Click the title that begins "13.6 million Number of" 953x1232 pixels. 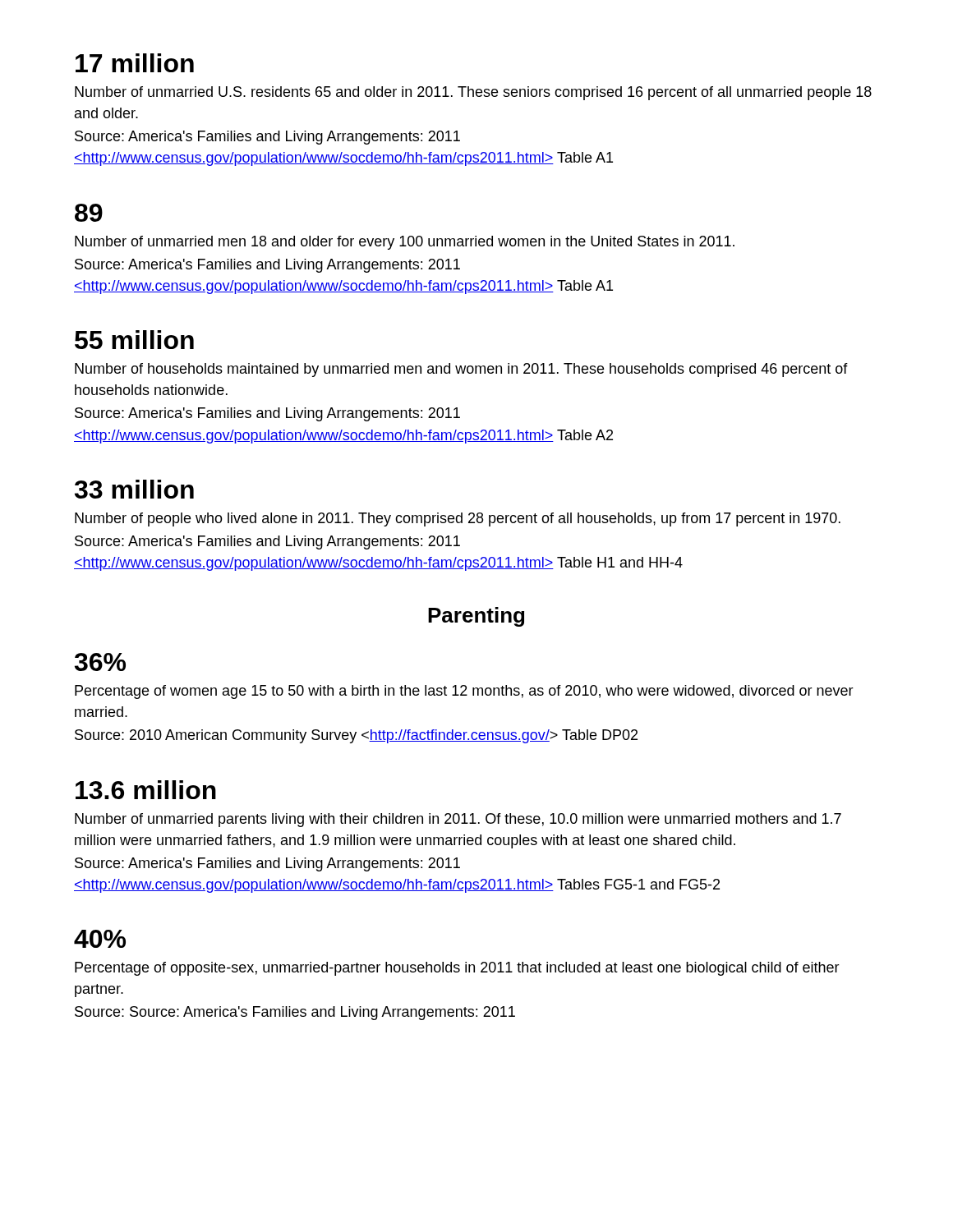[476, 836]
